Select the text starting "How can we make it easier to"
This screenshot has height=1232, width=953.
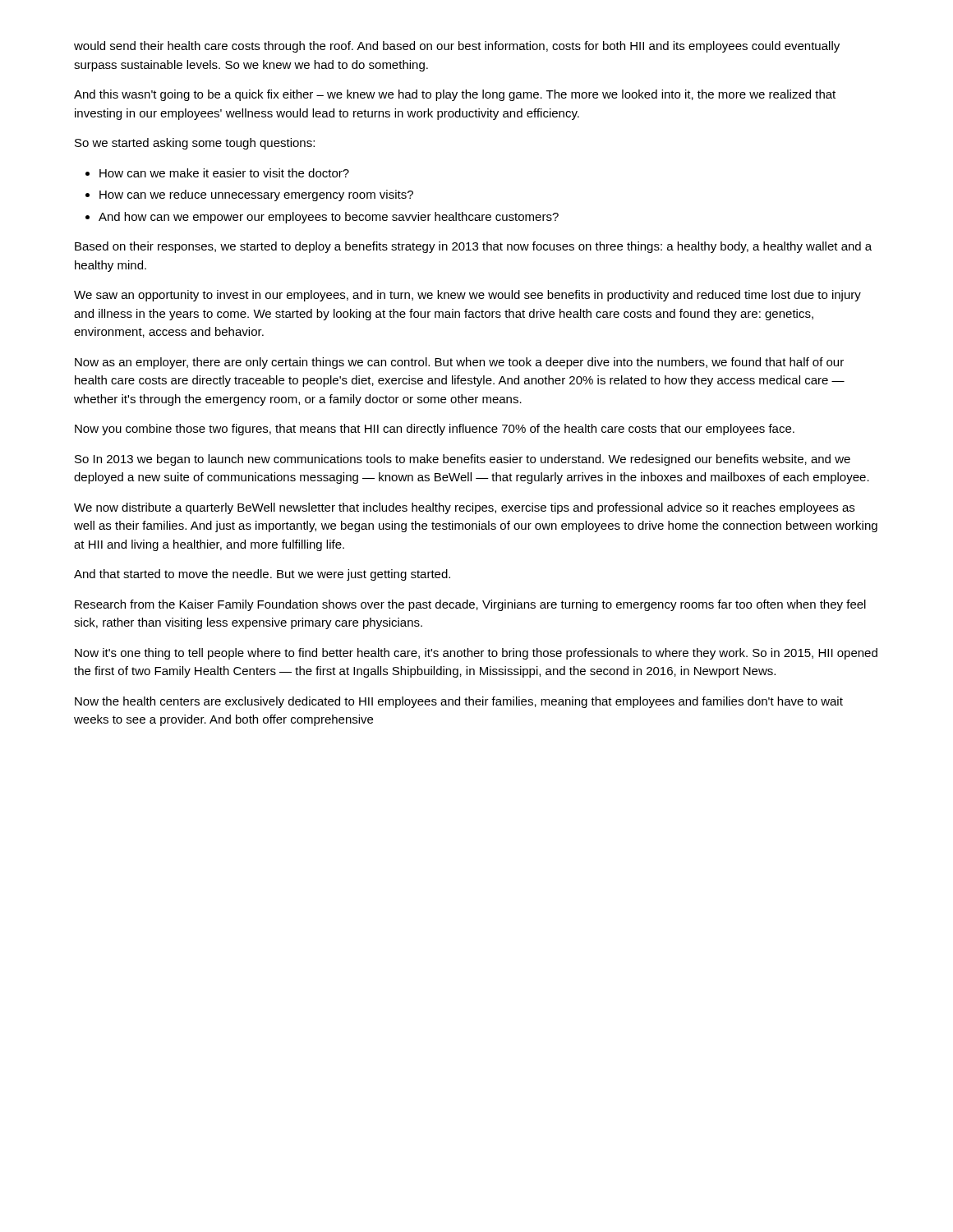[224, 172]
